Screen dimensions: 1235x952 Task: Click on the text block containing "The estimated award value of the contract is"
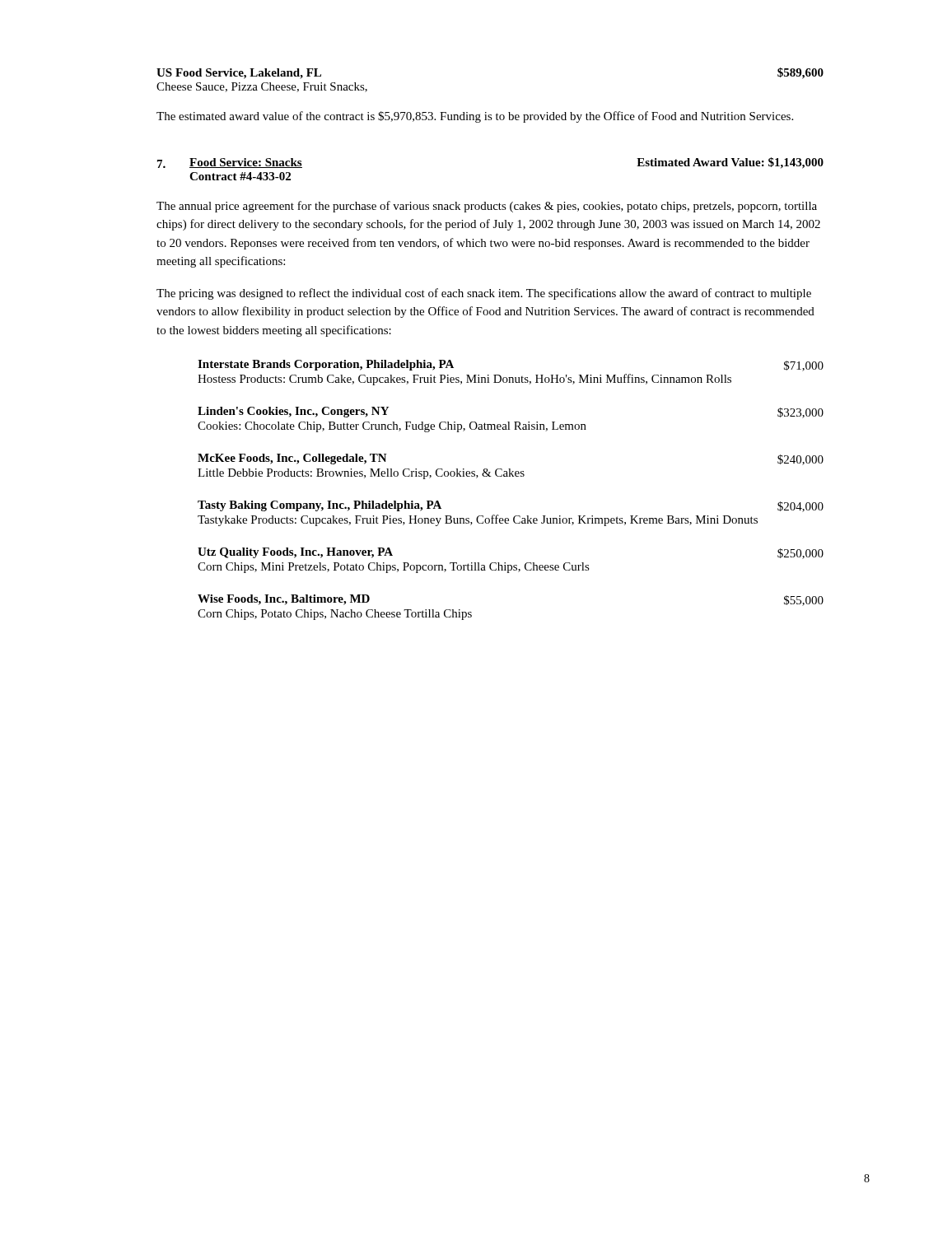pos(475,116)
